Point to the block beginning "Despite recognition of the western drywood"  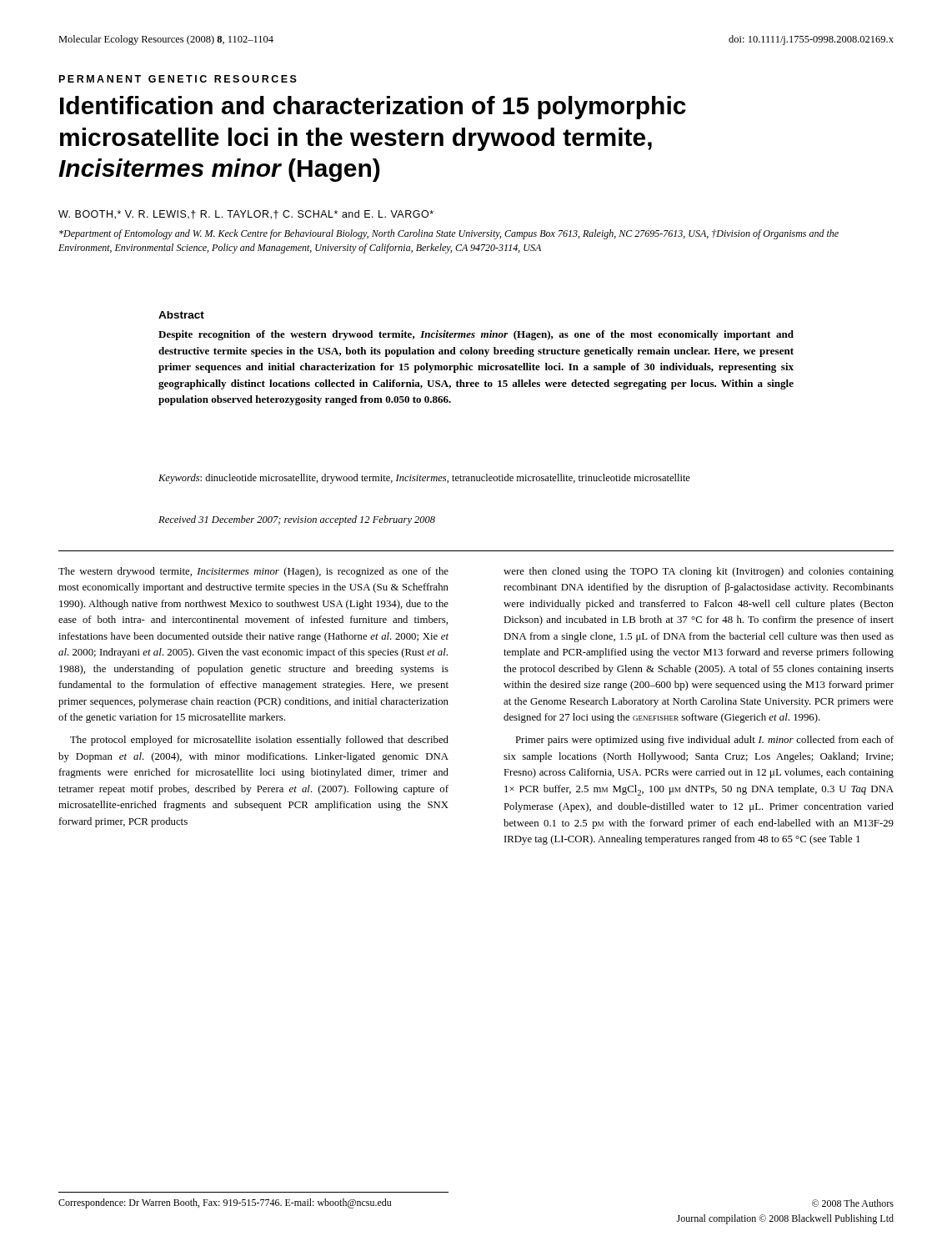click(x=476, y=367)
